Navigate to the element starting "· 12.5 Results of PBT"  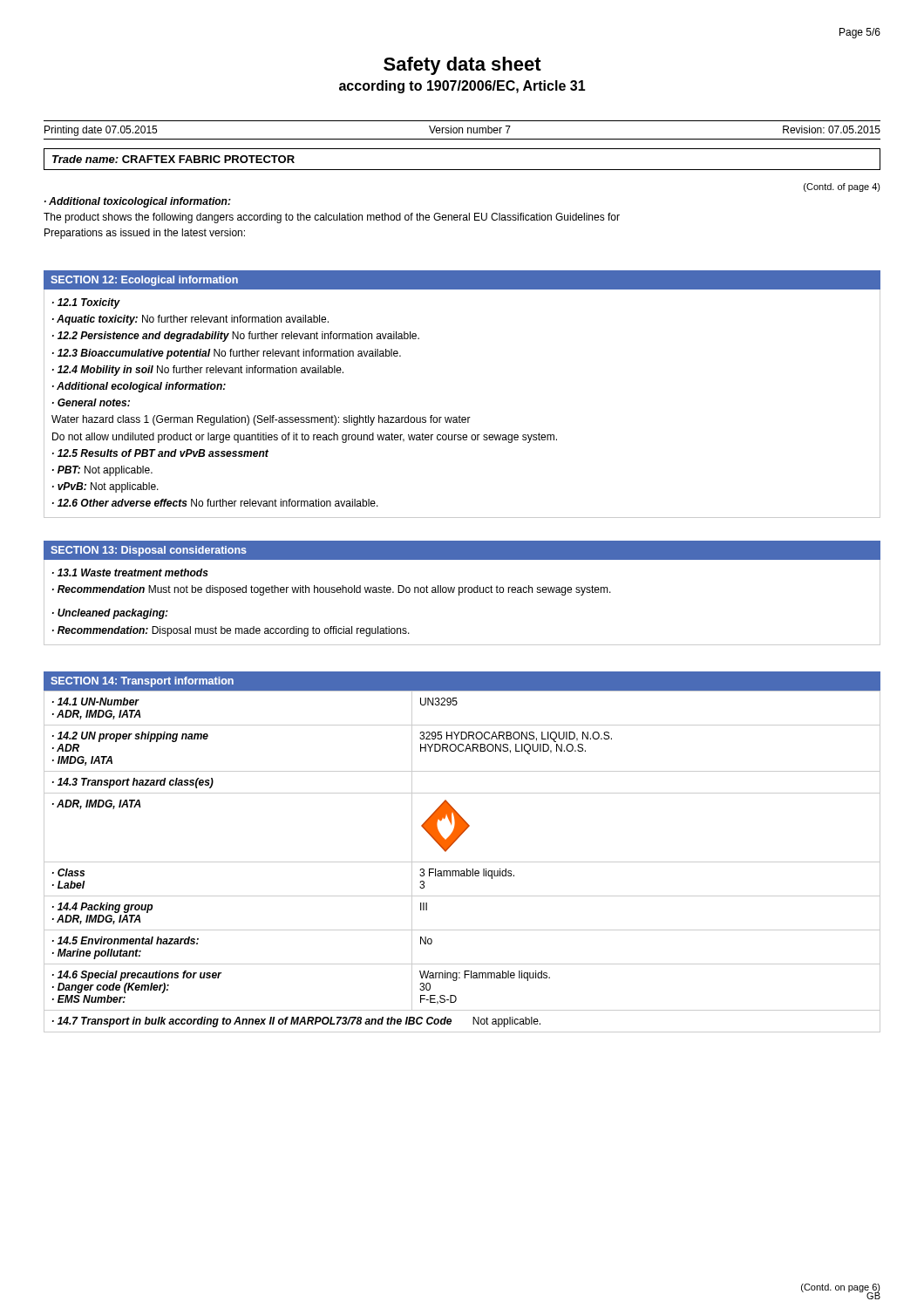160,453
